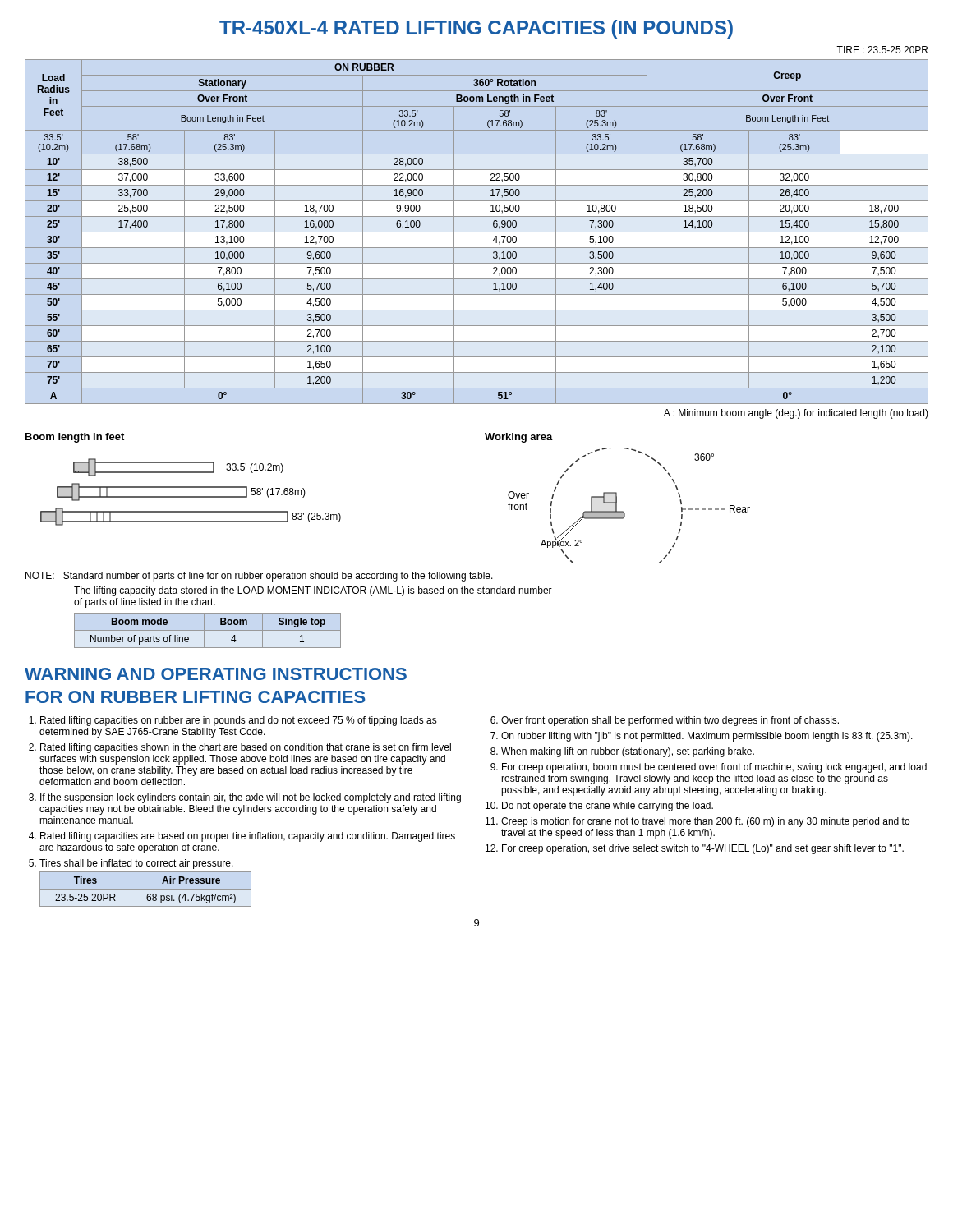Select the table that reads "58' (17.68m)"
The image size is (953, 1232).
476,232
